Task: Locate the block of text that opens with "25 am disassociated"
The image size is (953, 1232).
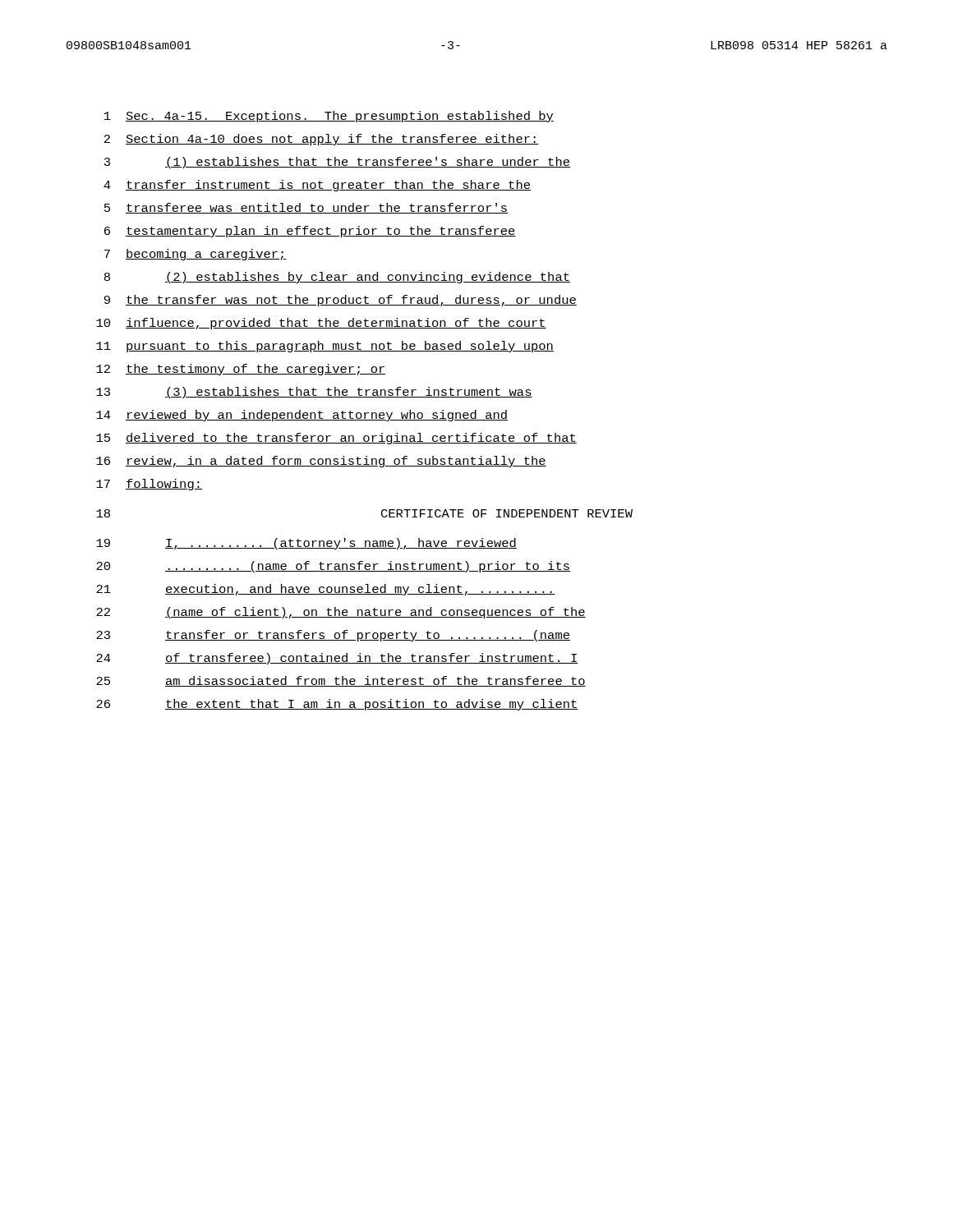Action: click(x=476, y=682)
